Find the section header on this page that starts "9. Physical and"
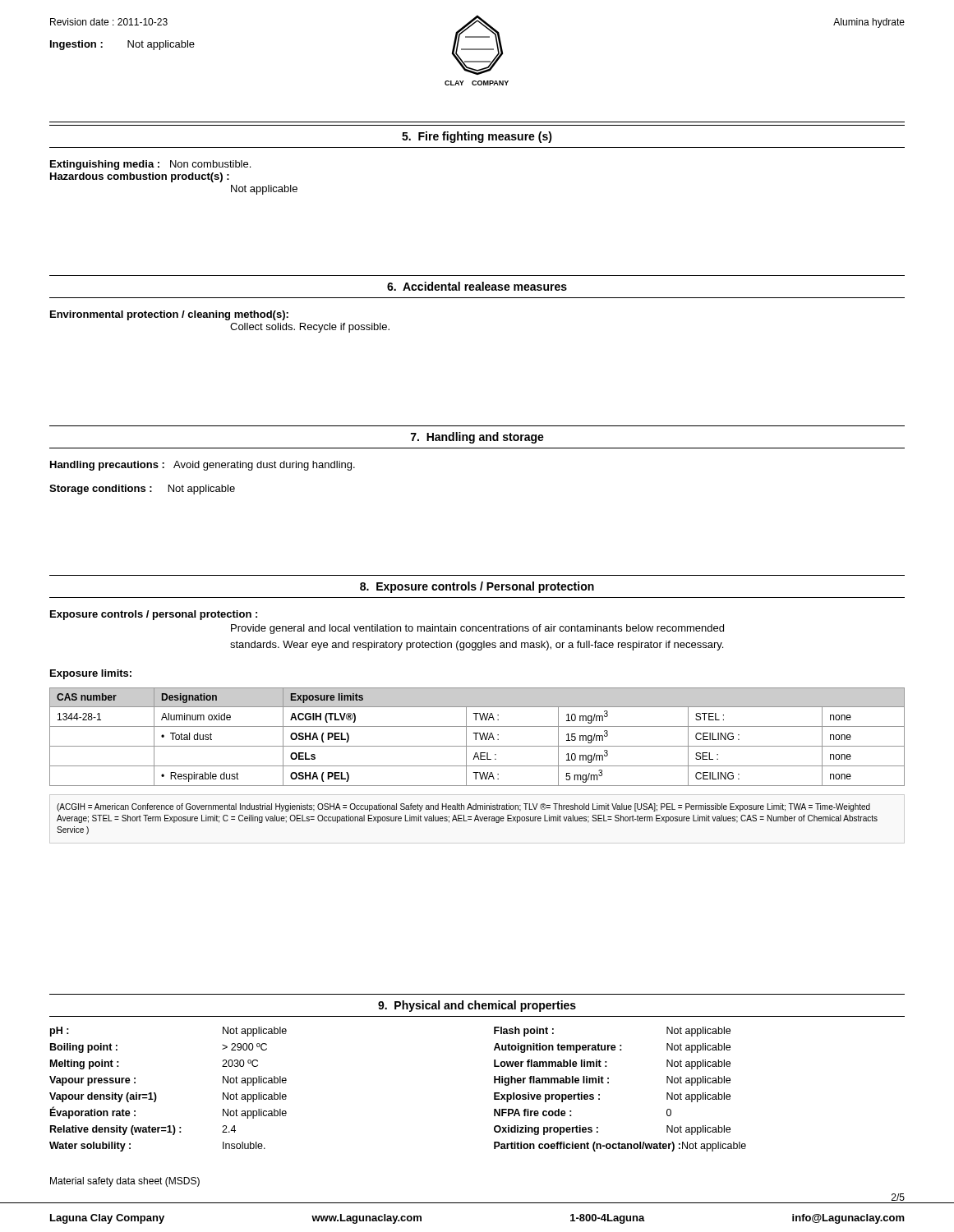This screenshot has width=954, height=1232. click(477, 1005)
